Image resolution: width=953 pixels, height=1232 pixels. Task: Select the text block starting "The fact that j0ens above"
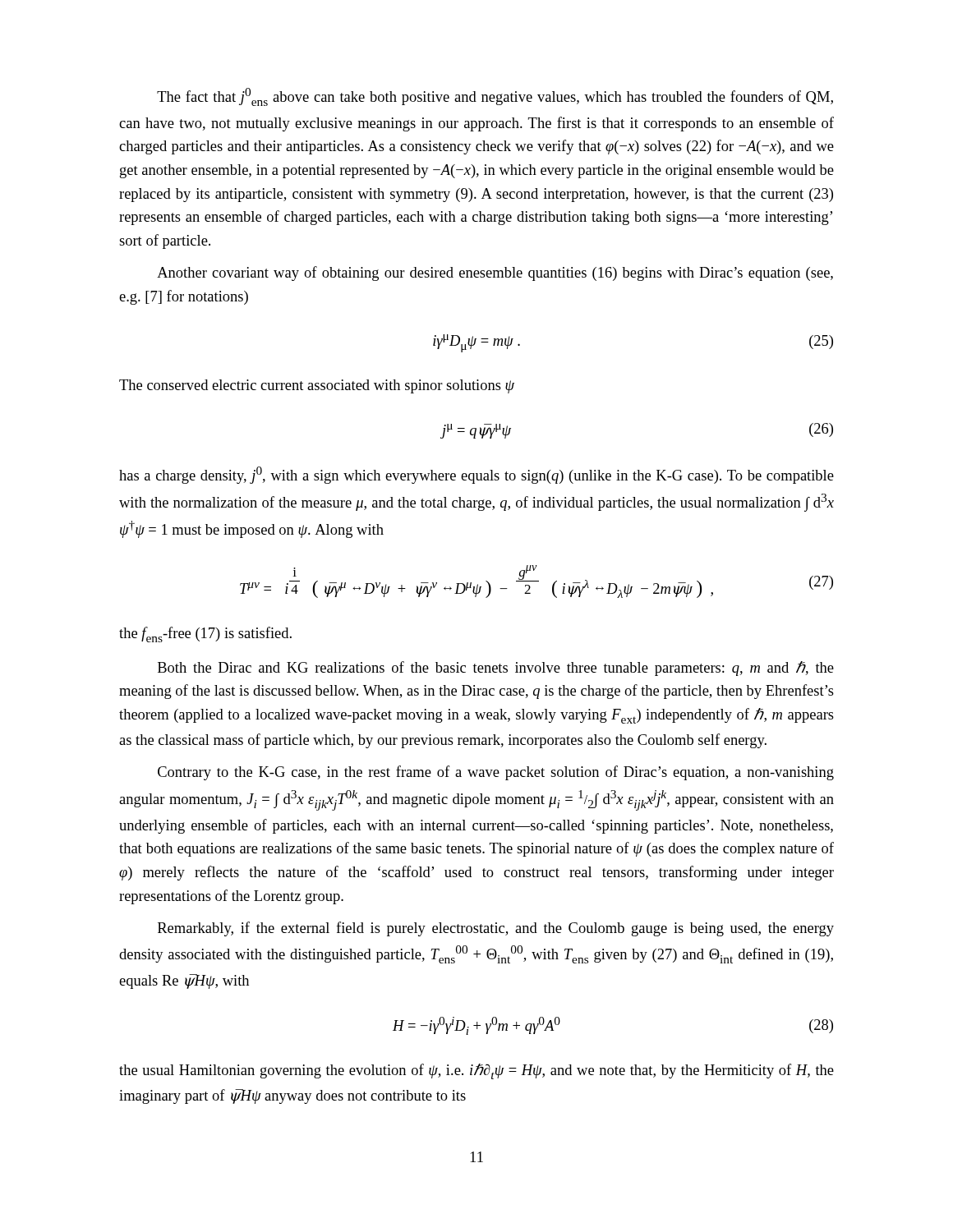(476, 195)
